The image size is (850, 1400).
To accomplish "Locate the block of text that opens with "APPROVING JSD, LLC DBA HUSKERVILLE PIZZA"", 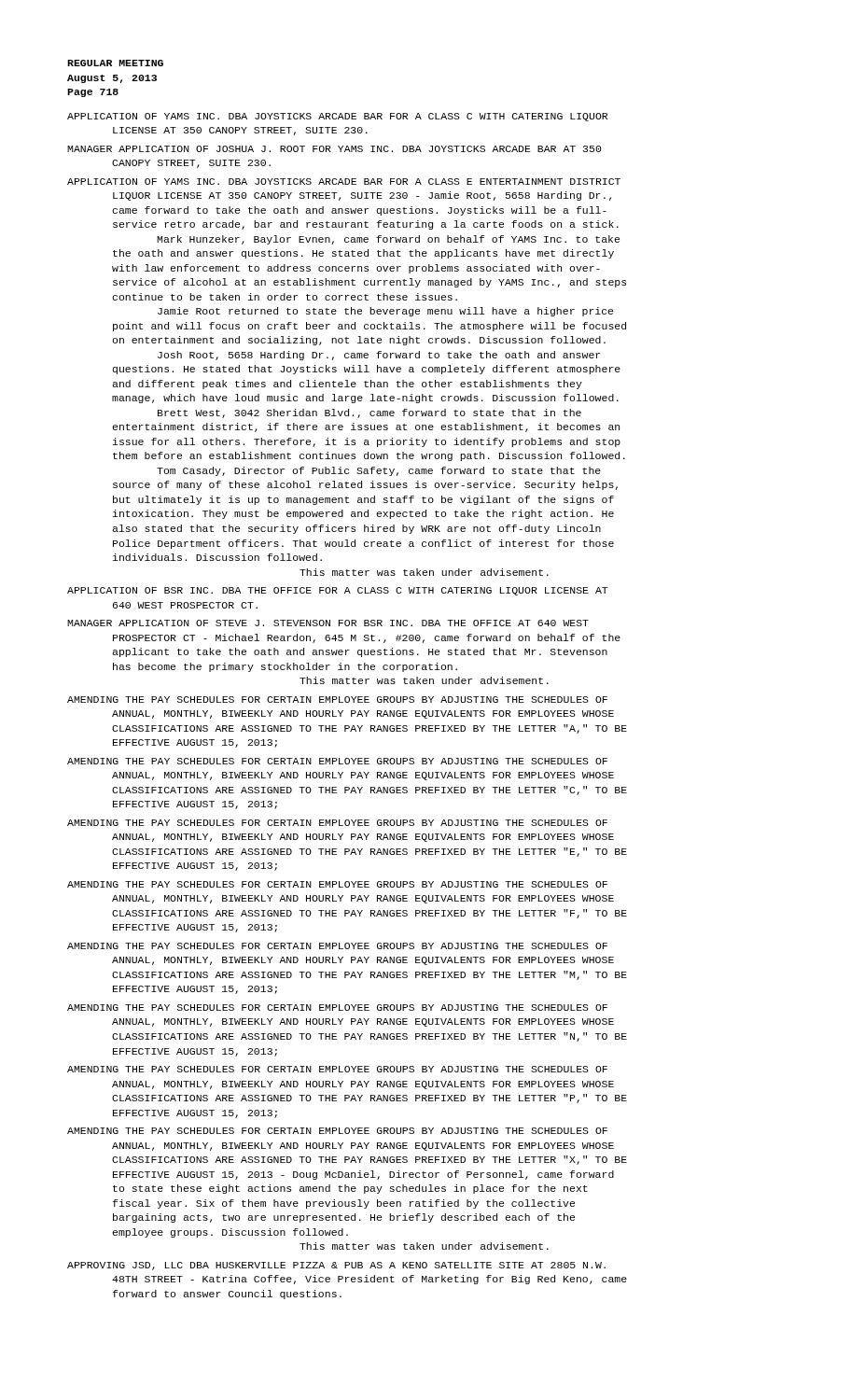I will 425,1280.
